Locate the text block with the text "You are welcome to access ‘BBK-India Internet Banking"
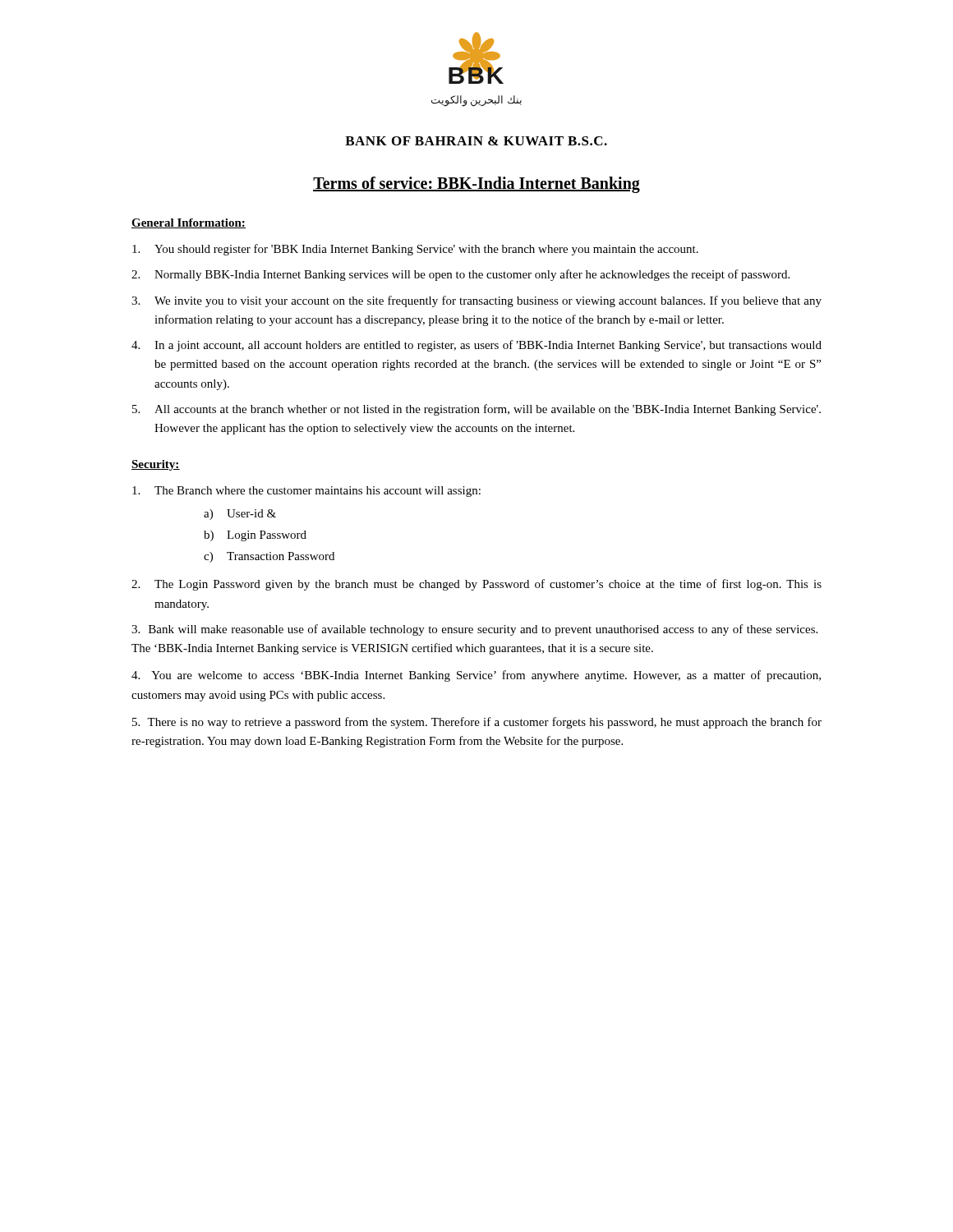The width and height of the screenshot is (953, 1232). tap(476, 685)
